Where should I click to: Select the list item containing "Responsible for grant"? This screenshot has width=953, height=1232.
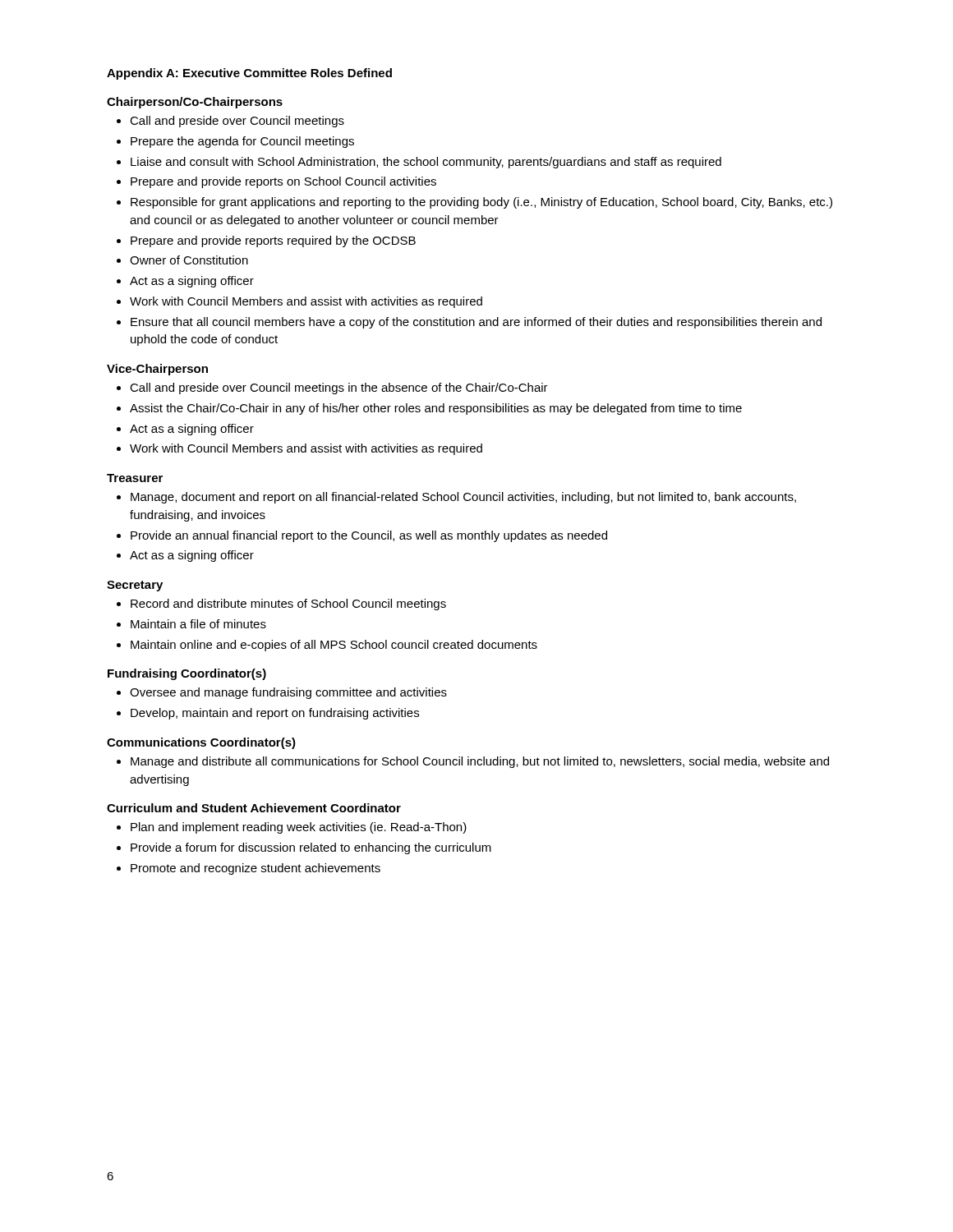click(x=481, y=211)
